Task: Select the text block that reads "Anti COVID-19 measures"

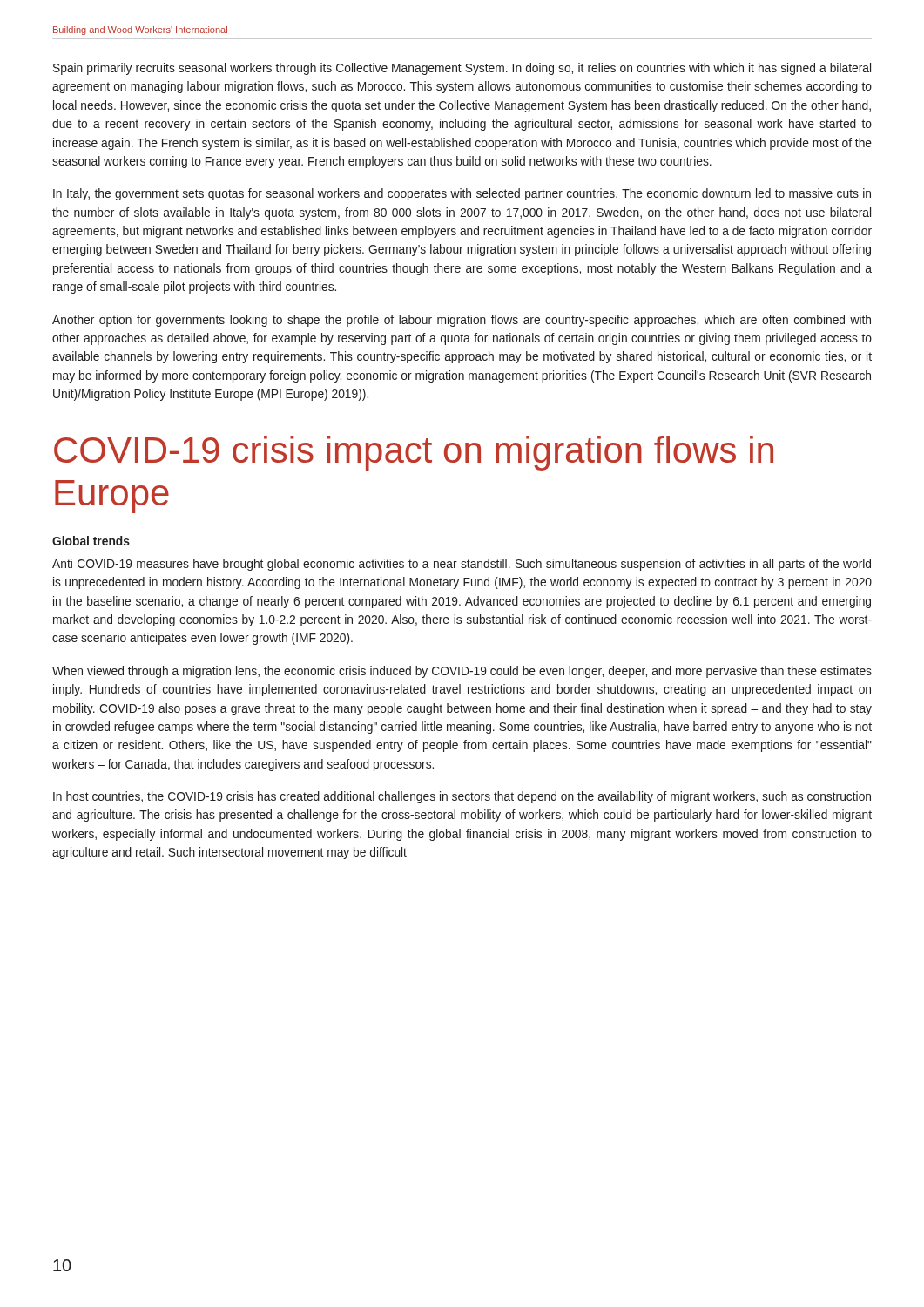Action: click(462, 601)
